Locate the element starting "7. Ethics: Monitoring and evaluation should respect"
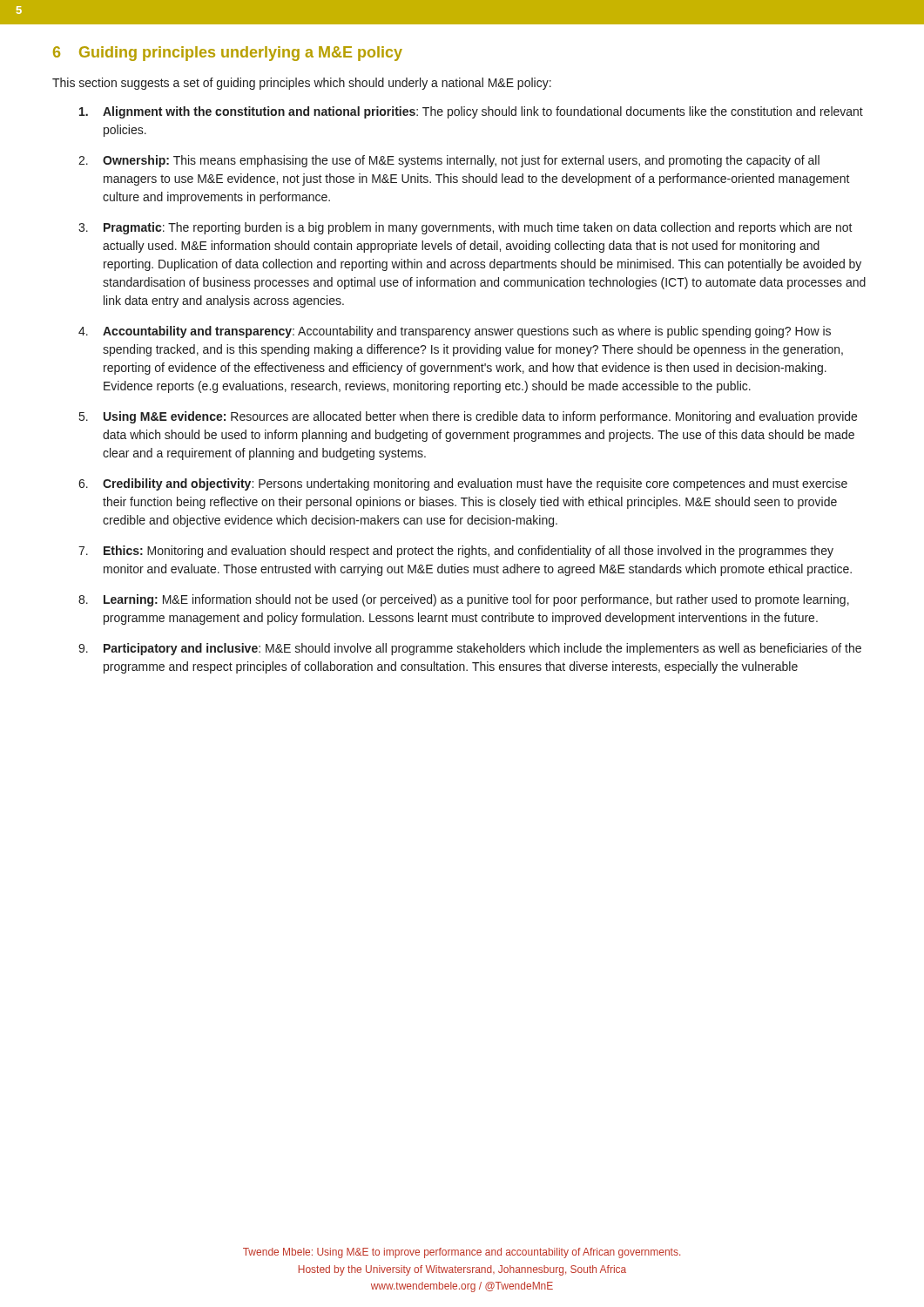The image size is (924, 1307). click(475, 560)
